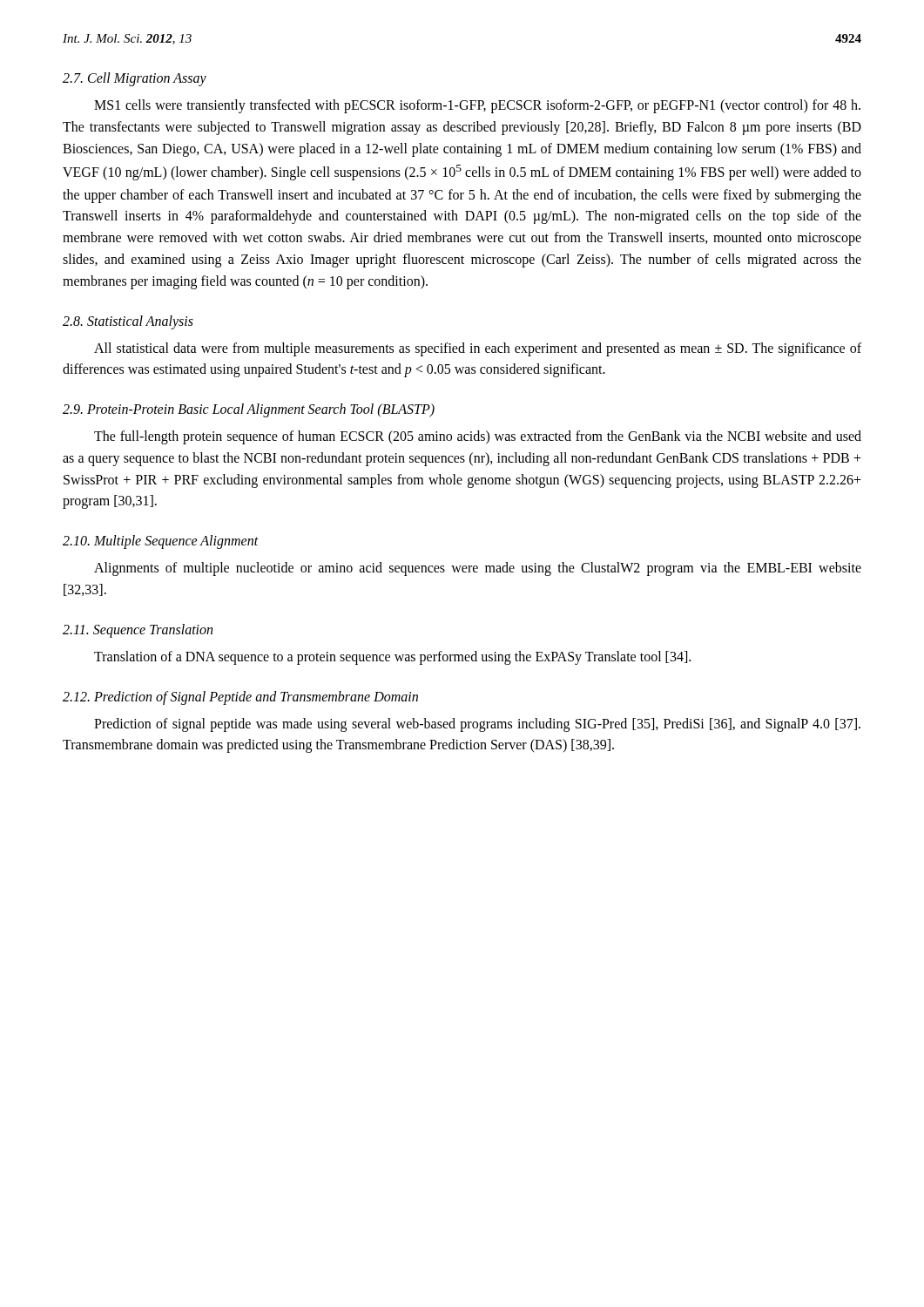Locate the text starting "MS1 cells were transiently"
Image resolution: width=924 pixels, height=1307 pixels.
coord(462,193)
